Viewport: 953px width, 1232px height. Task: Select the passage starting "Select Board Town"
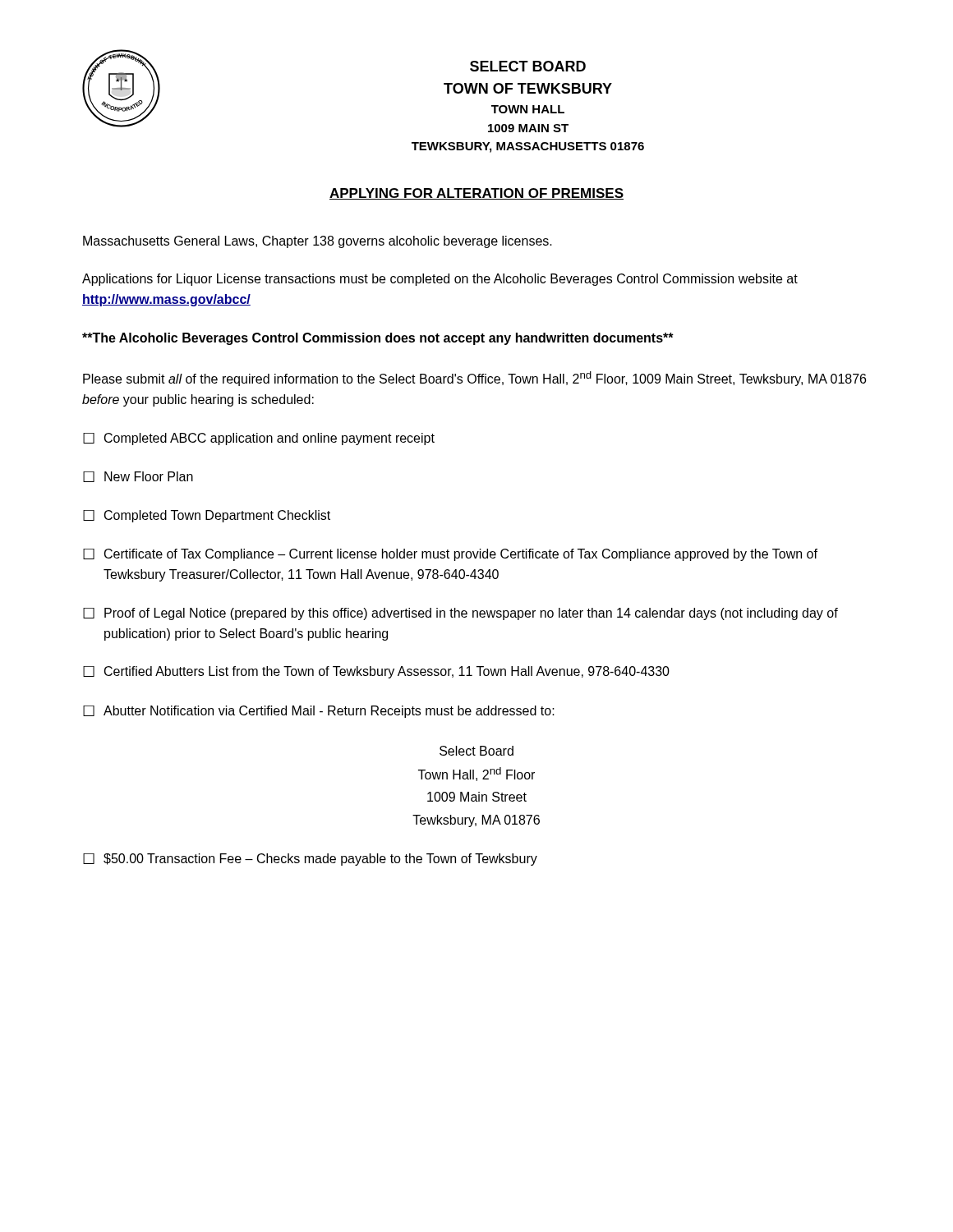tap(476, 785)
